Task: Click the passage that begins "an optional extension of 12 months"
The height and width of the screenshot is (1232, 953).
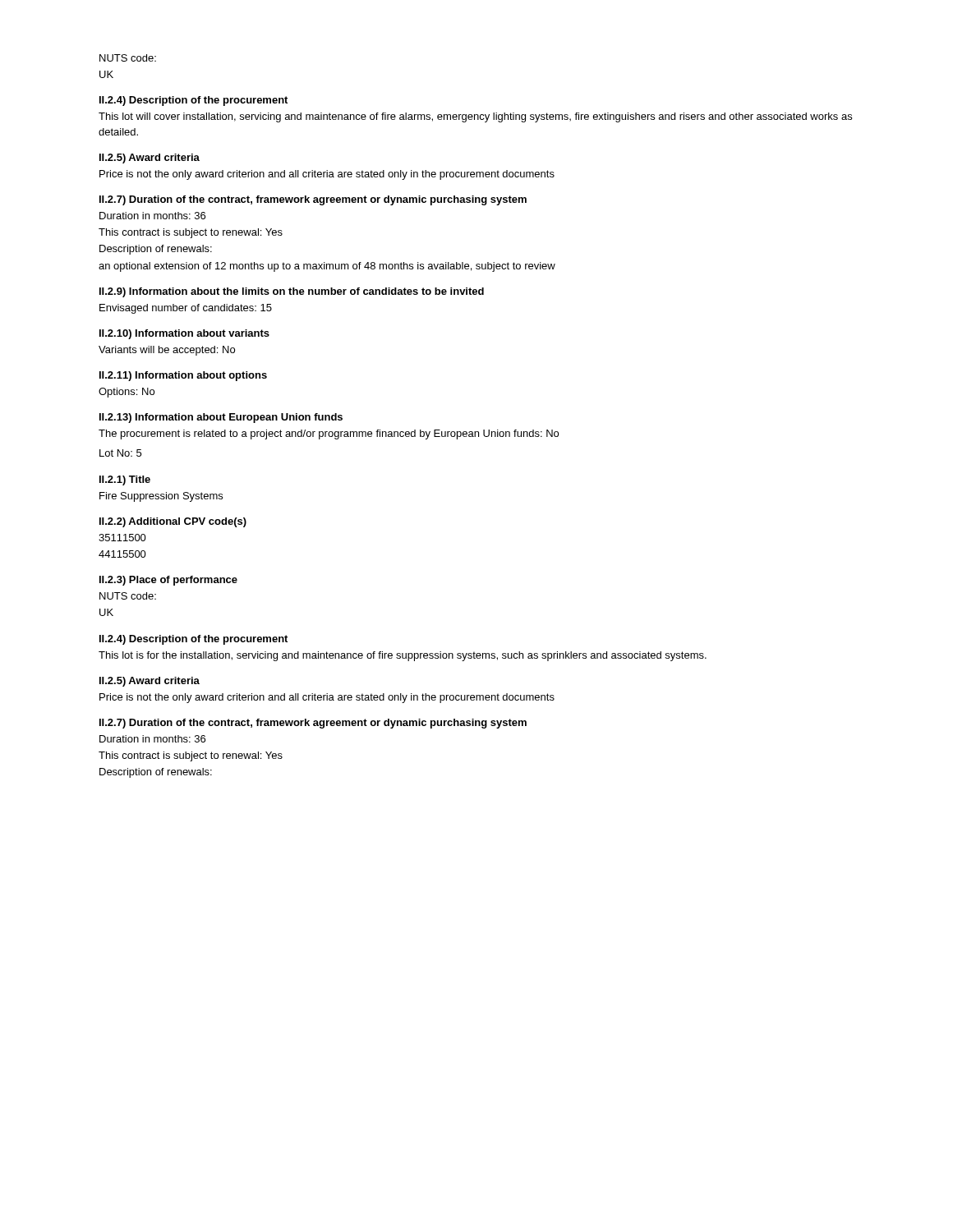Action: (x=327, y=265)
